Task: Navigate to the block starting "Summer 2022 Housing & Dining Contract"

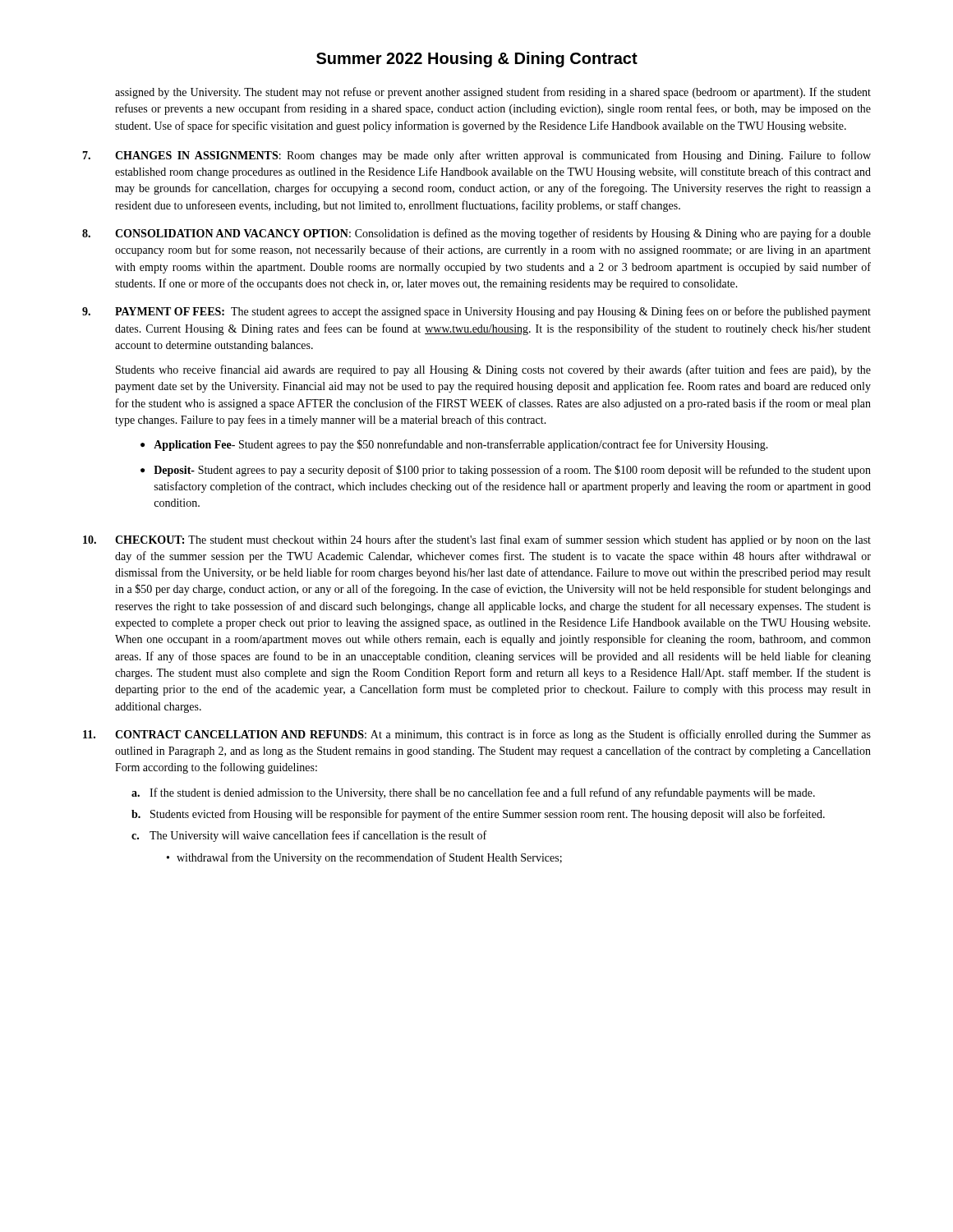Action: [x=476, y=59]
